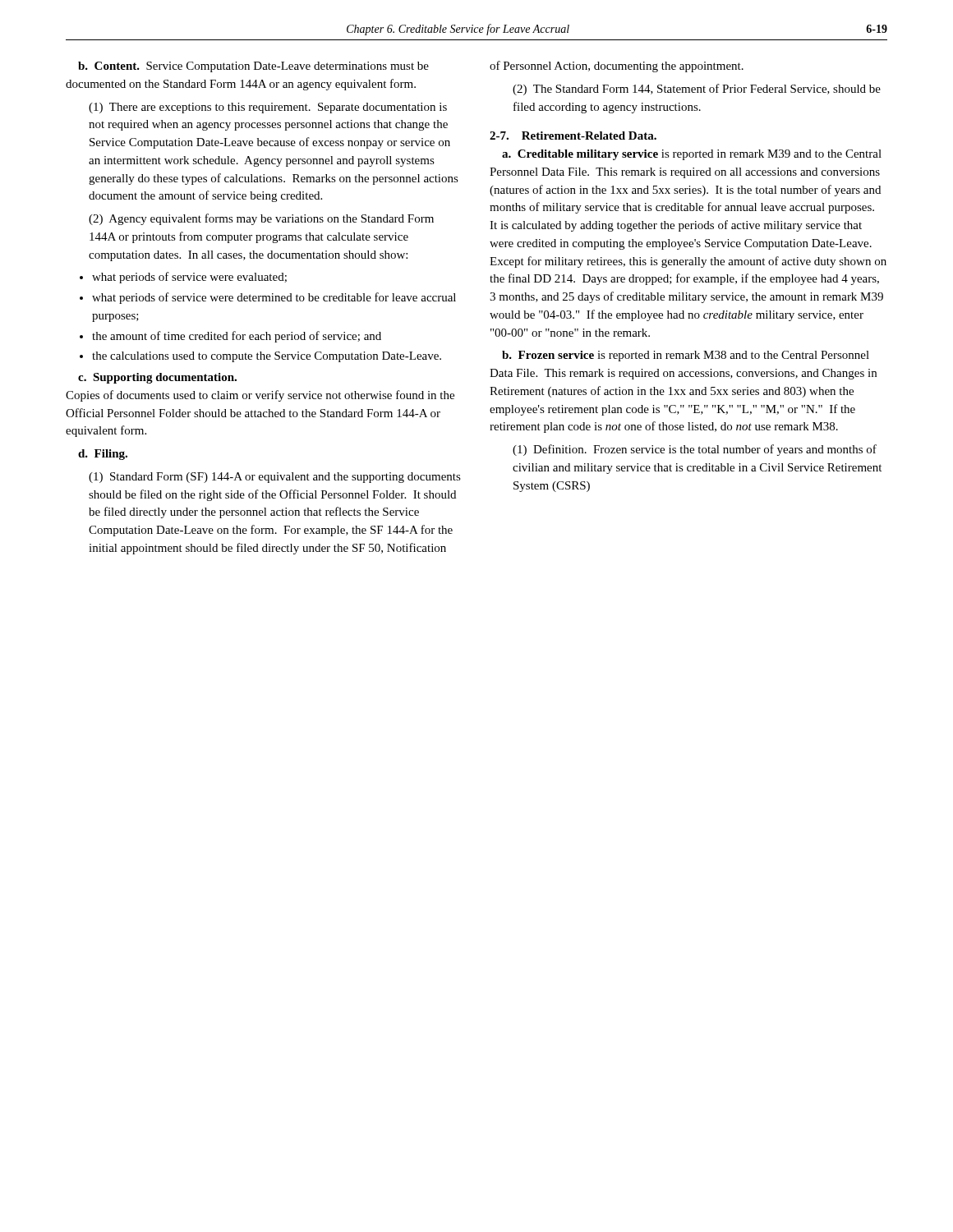Click on the text block with the text "b. Frozen service is reported in"

pyautogui.click(x=683, y=391)
